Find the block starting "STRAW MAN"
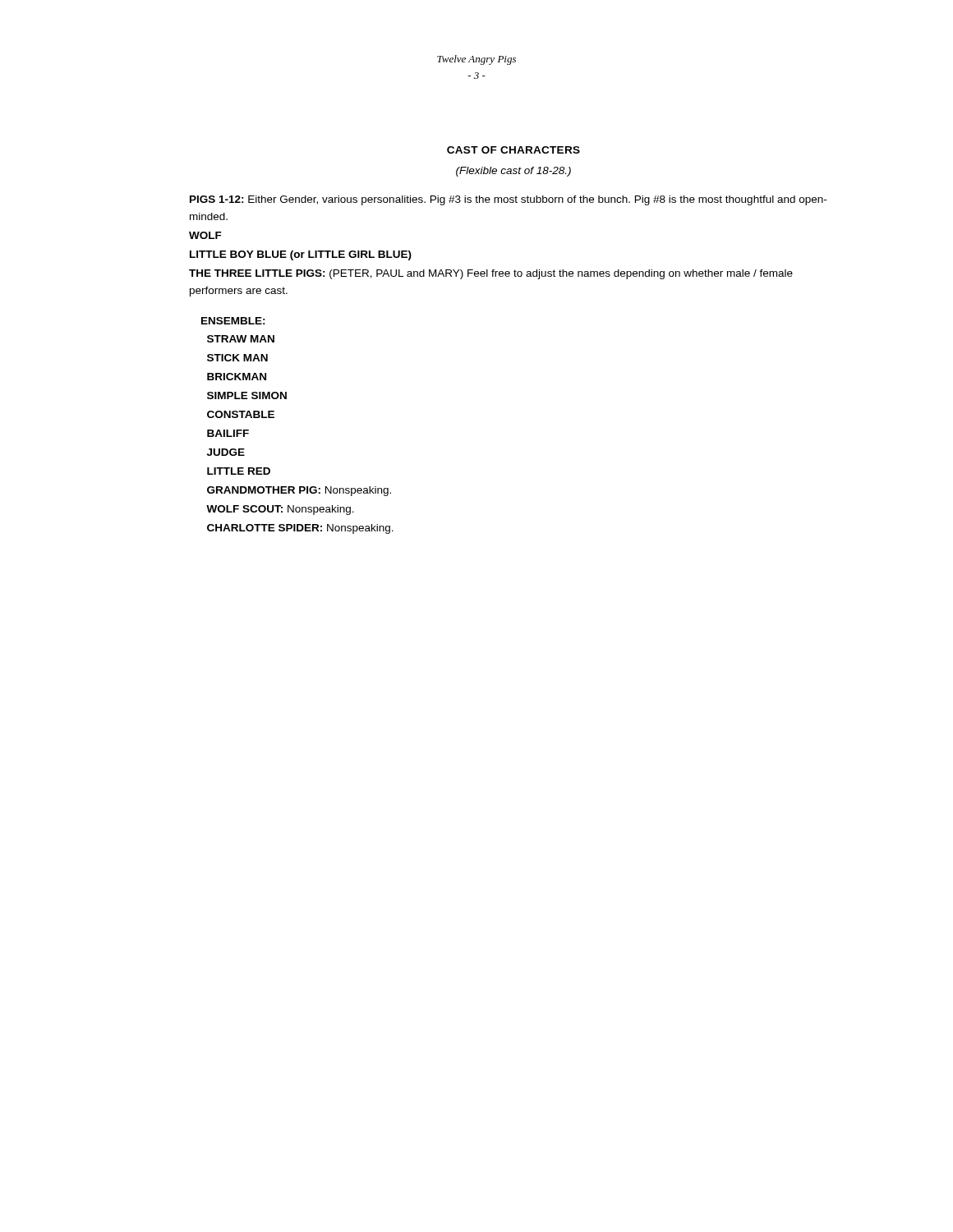The image size is (953, 1232). tap(238, 339)
